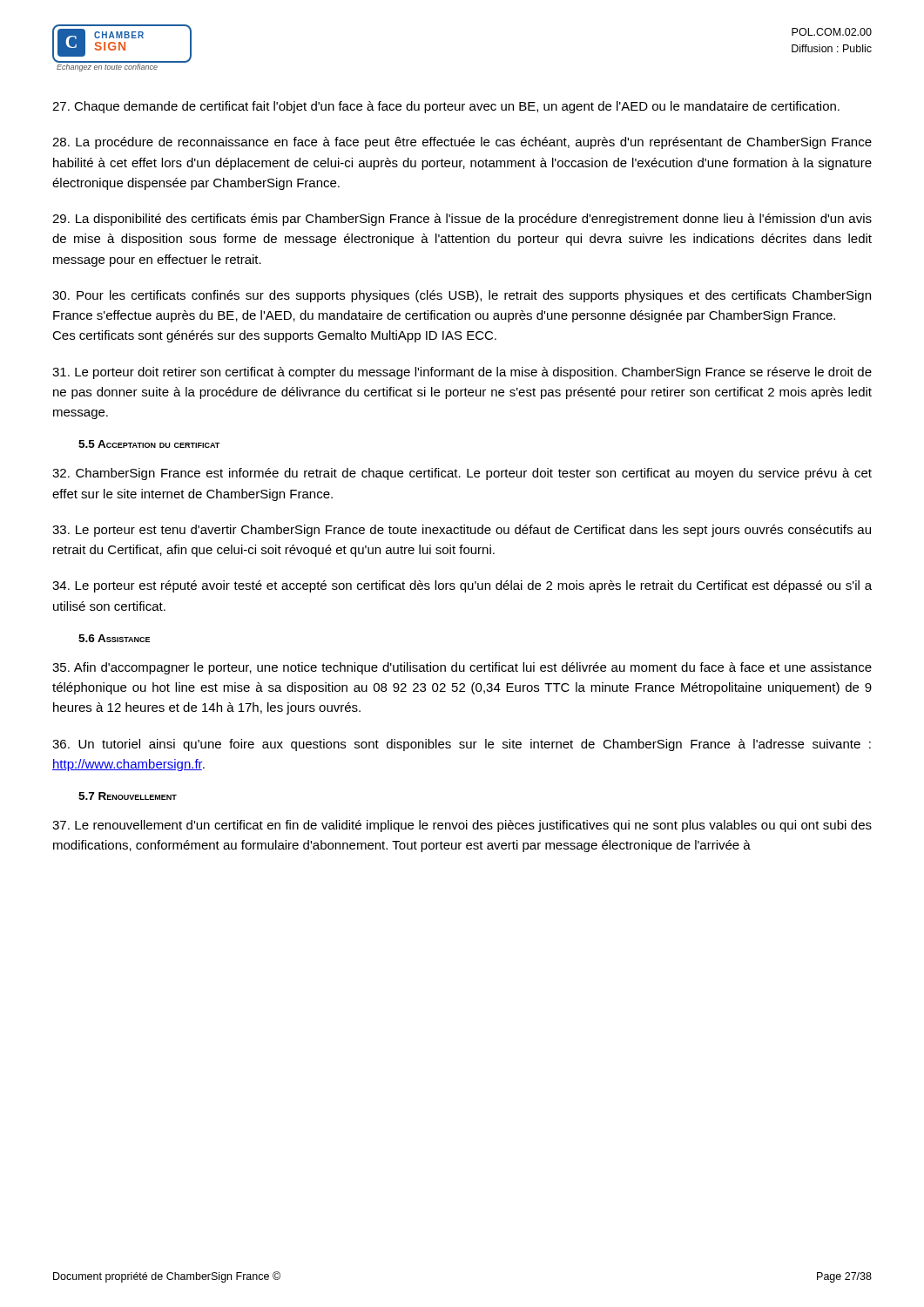924x1307 pixels.
Task: Point to the text block starting "Le porteur est tenu d'avertir ChamberSign France"
Action: (x=462, y=539)
